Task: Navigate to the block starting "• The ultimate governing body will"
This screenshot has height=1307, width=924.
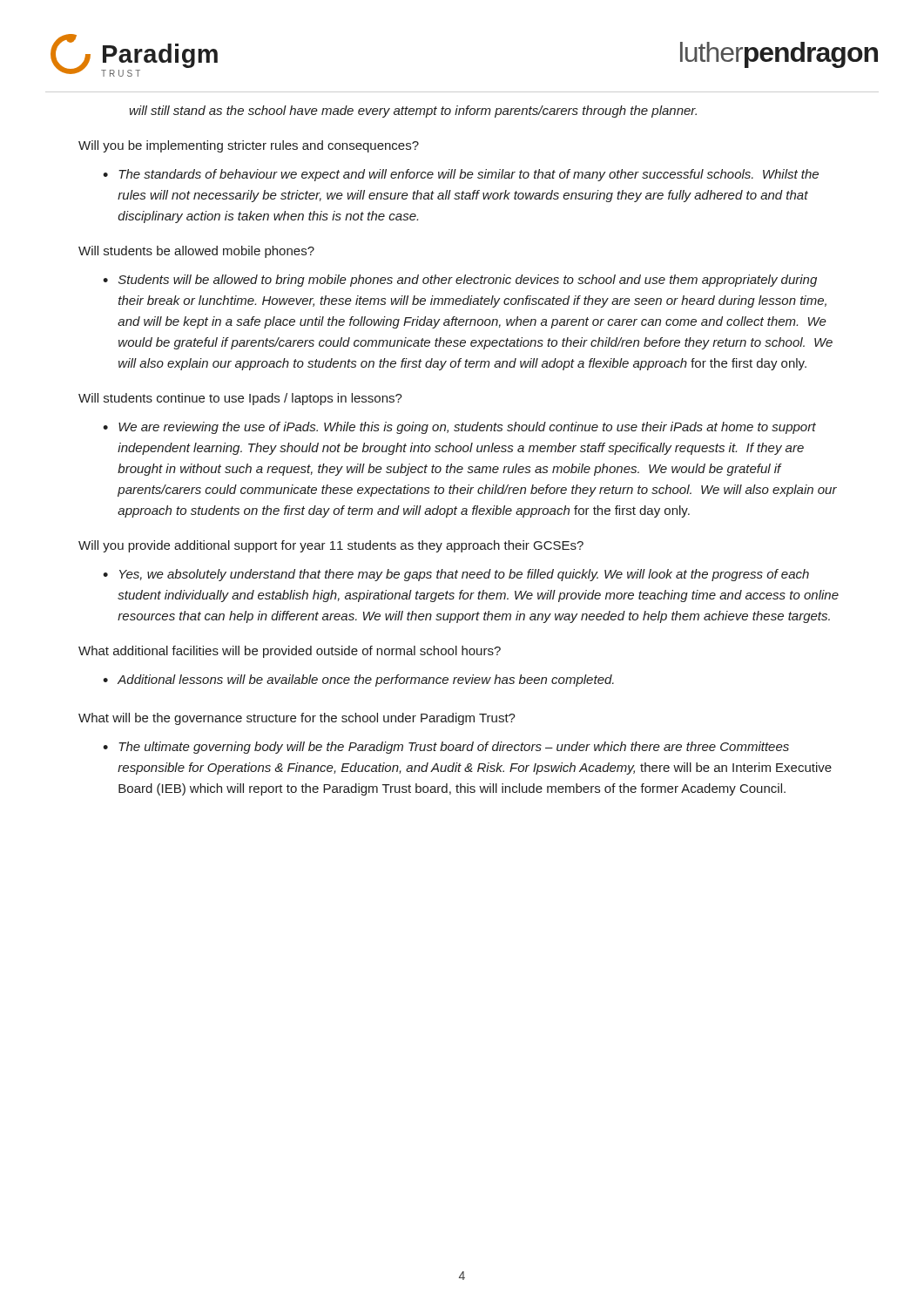Action: [x=472, y=768]
